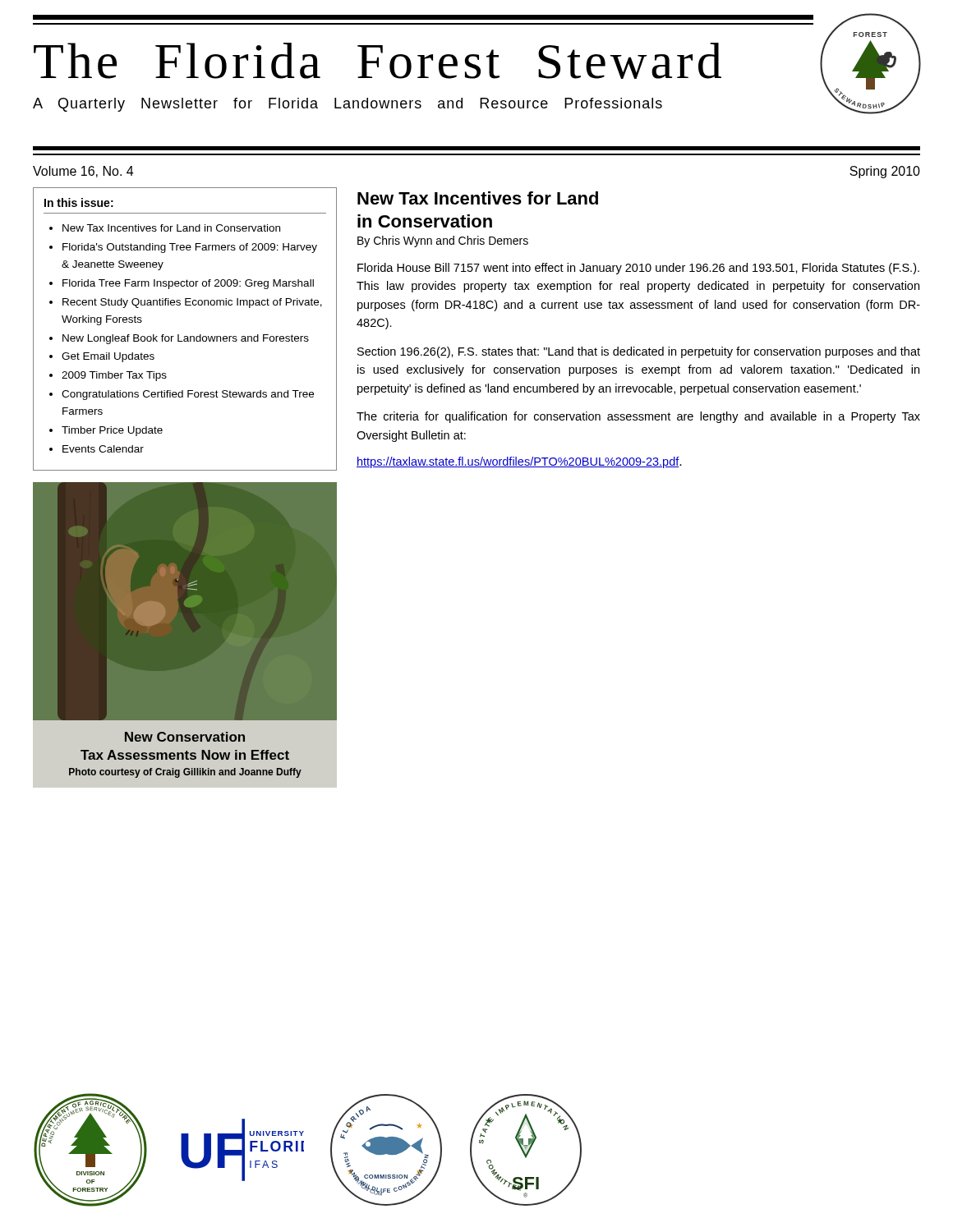Screen dimensions: 1232x953
Task: Select the photo
Action: pos(185,635)
